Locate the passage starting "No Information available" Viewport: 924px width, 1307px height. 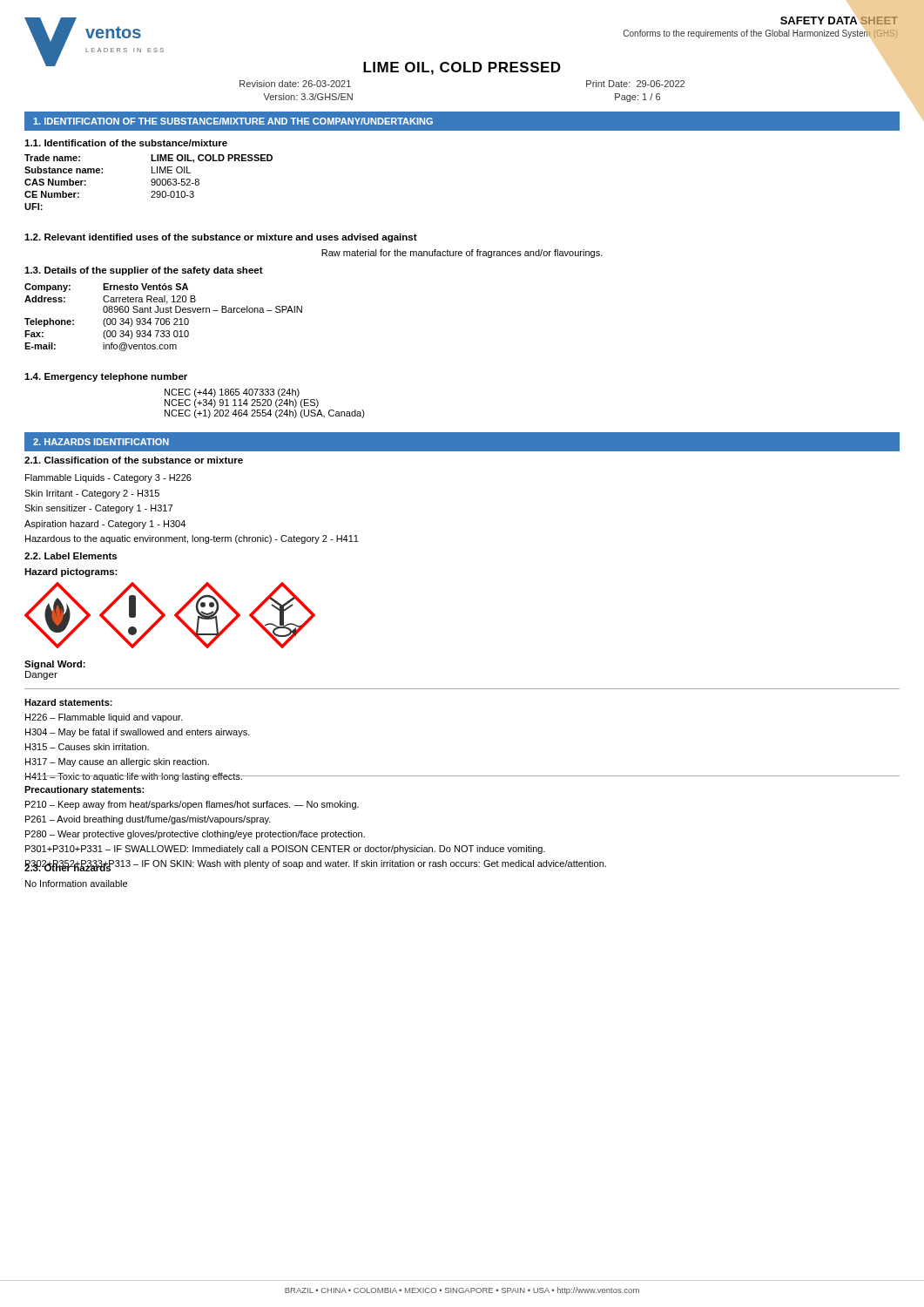[76, 884]
